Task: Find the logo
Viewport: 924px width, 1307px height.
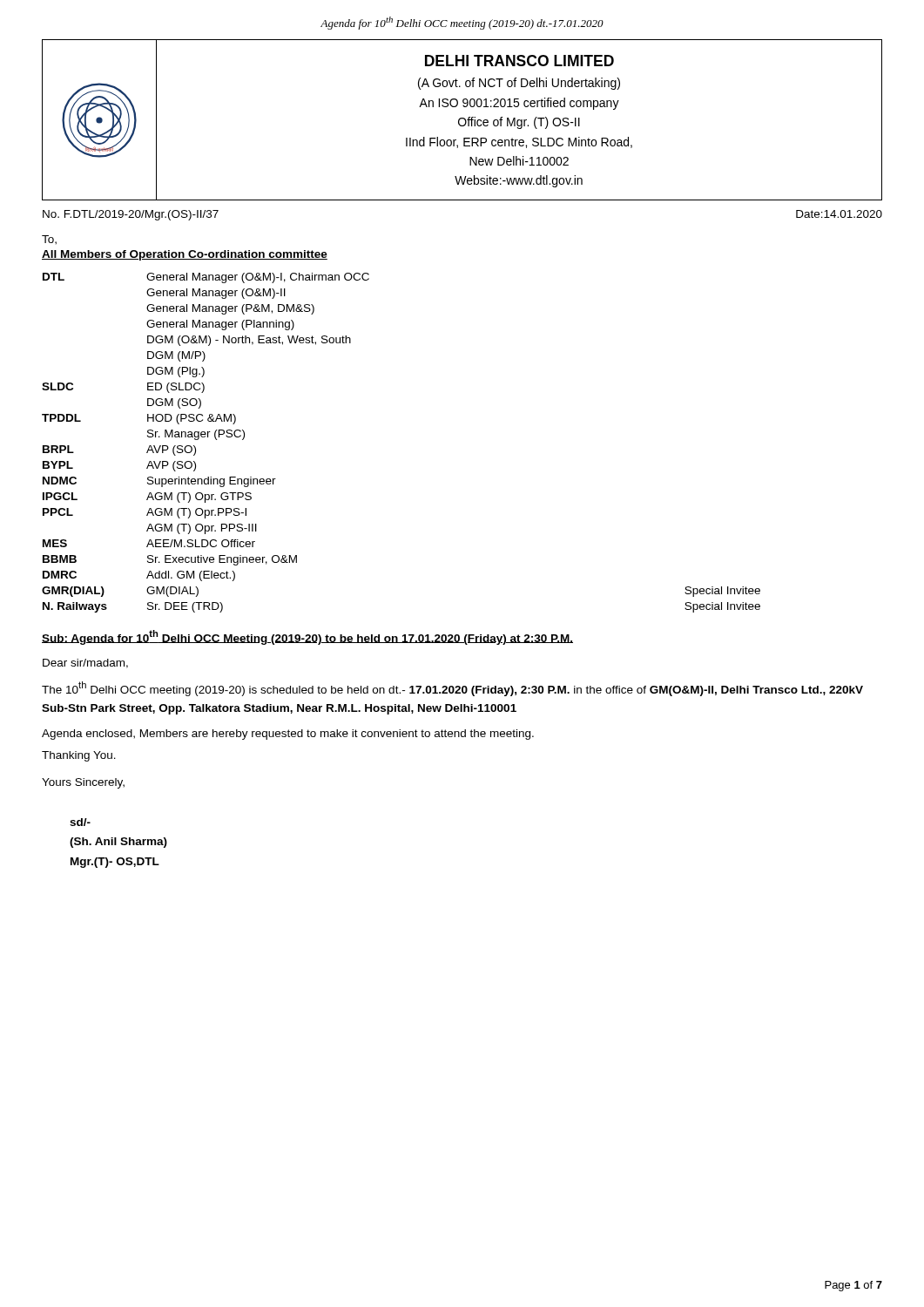Action: [x=100, y=120]
